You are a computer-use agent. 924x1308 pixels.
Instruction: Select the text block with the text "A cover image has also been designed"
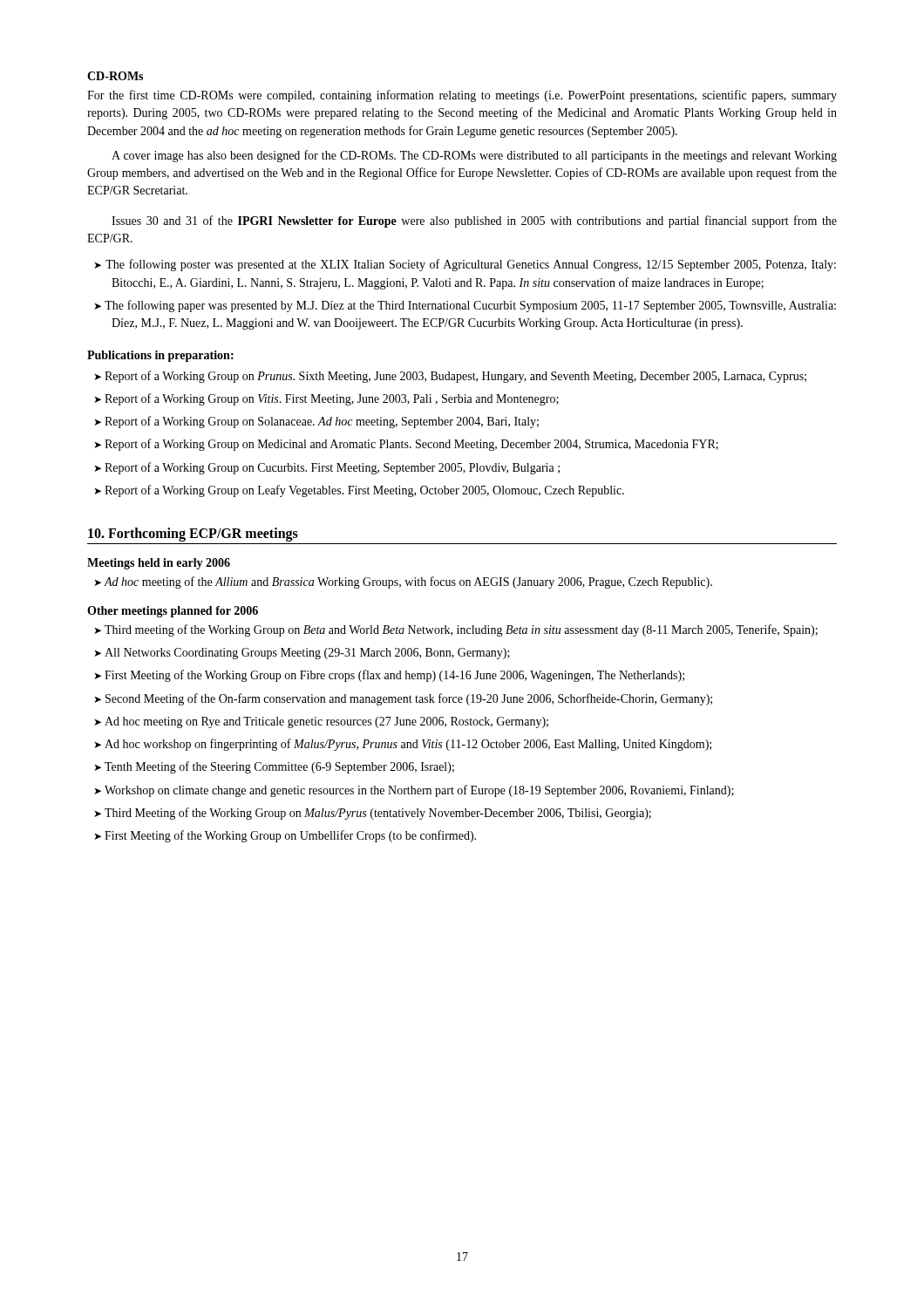pos(462,174)
